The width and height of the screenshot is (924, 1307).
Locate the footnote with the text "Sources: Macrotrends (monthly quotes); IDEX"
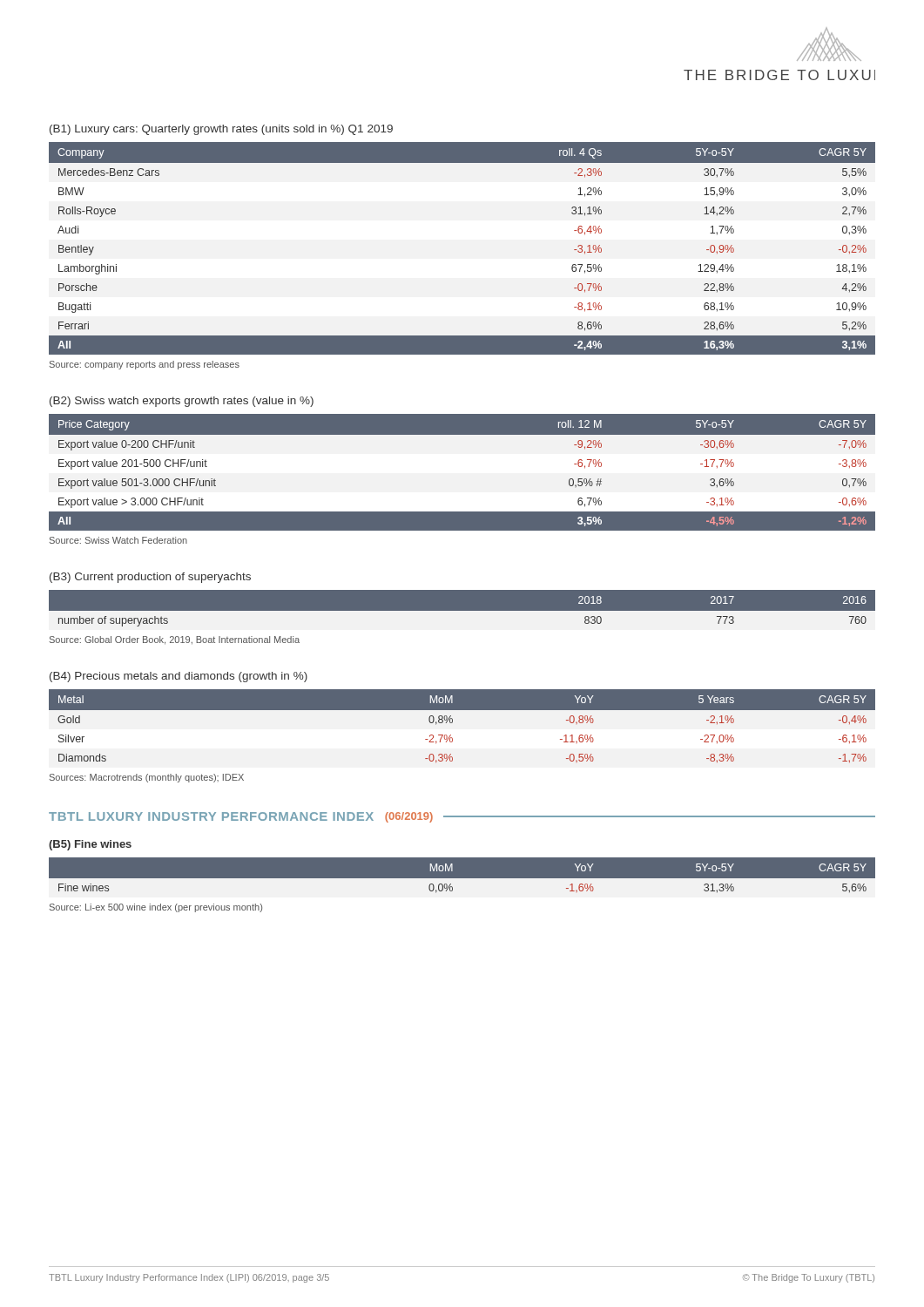point(147,777)
